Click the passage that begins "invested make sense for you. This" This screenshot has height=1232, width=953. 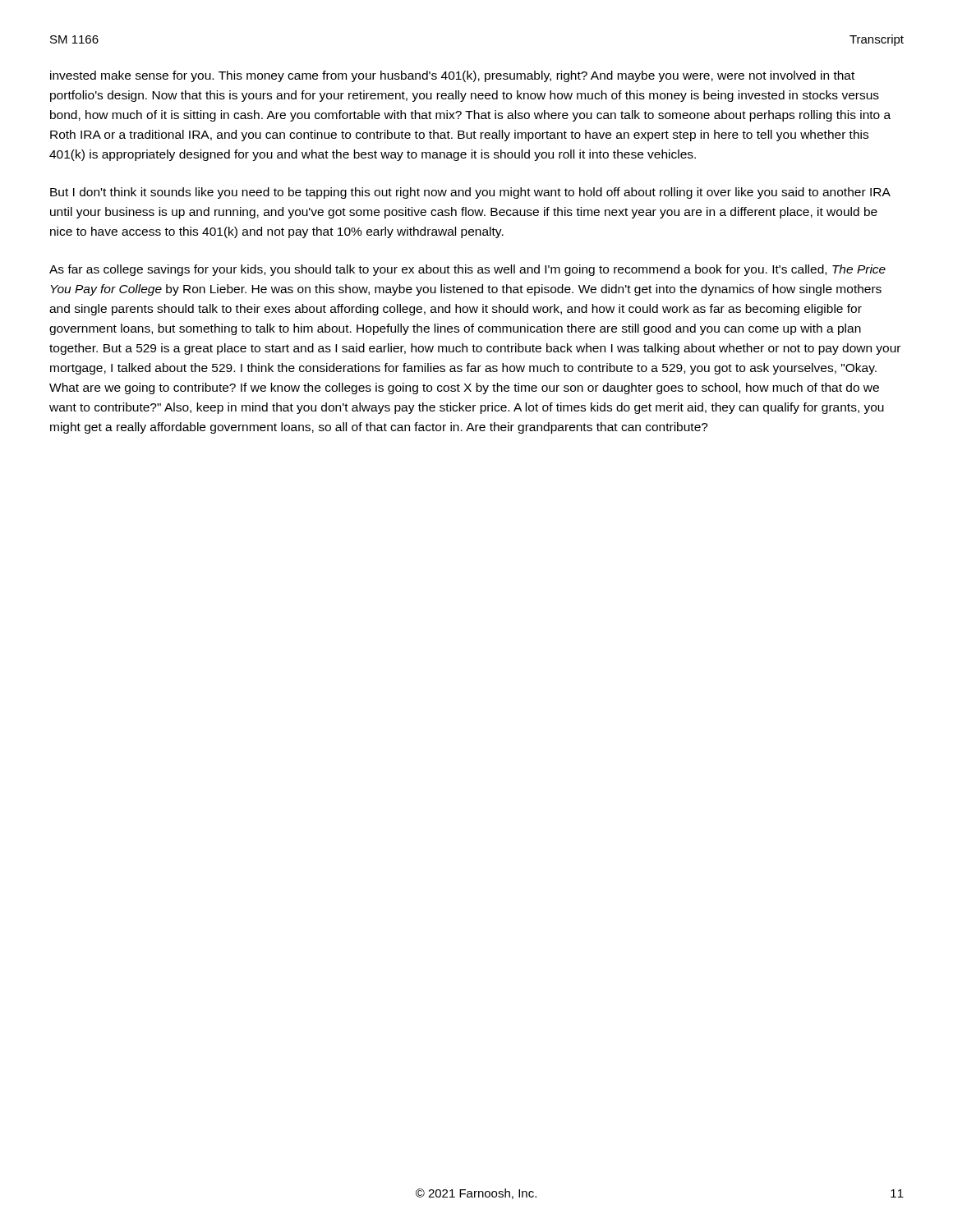[470, 115]
